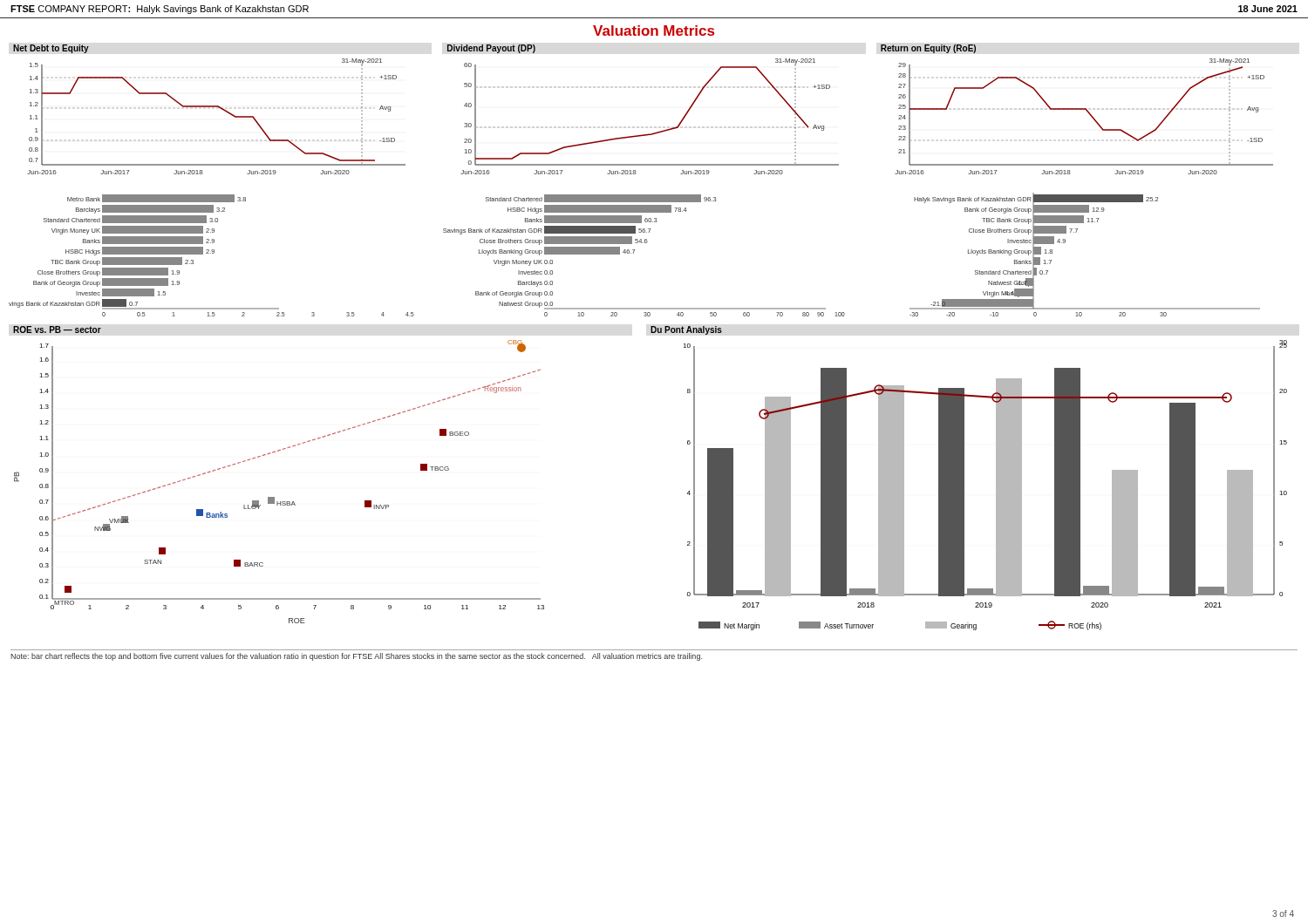
Task: Click where it says "Return on Equity (RoE)"
Action: tap(928, 48)
